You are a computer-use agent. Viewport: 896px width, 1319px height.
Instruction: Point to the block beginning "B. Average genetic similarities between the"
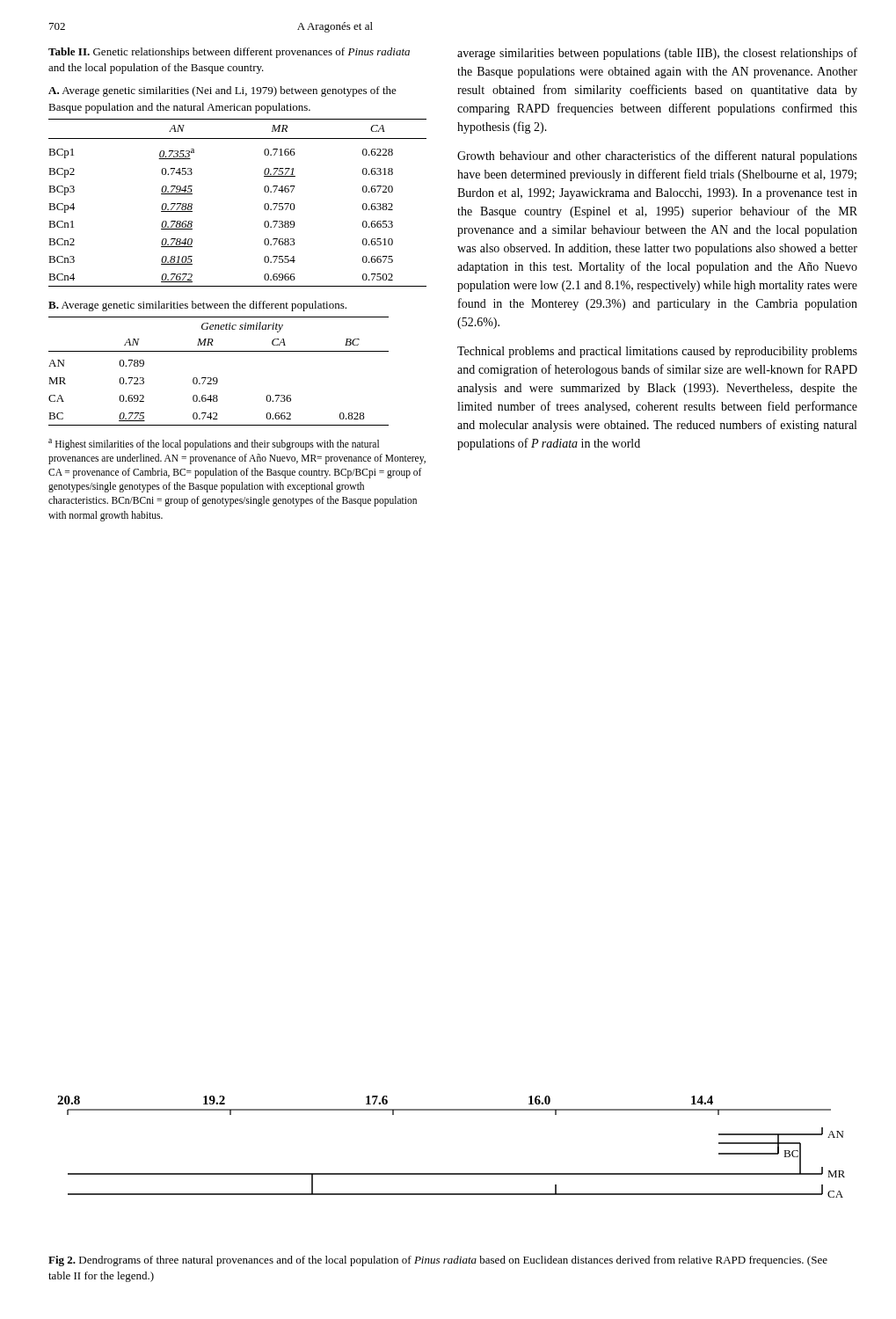(x=198, y=305)
